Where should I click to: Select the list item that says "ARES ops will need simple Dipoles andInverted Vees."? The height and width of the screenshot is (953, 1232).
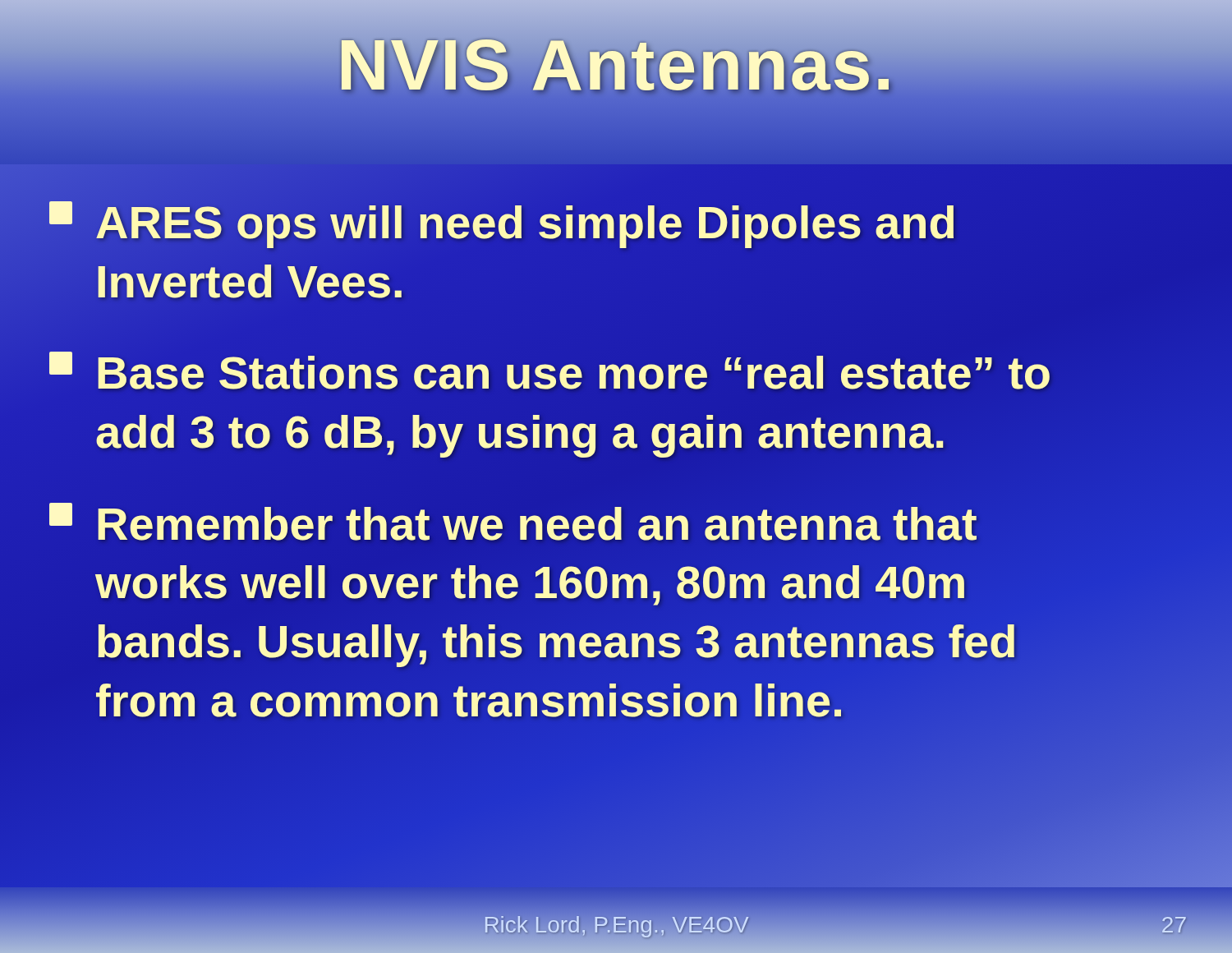503,252
